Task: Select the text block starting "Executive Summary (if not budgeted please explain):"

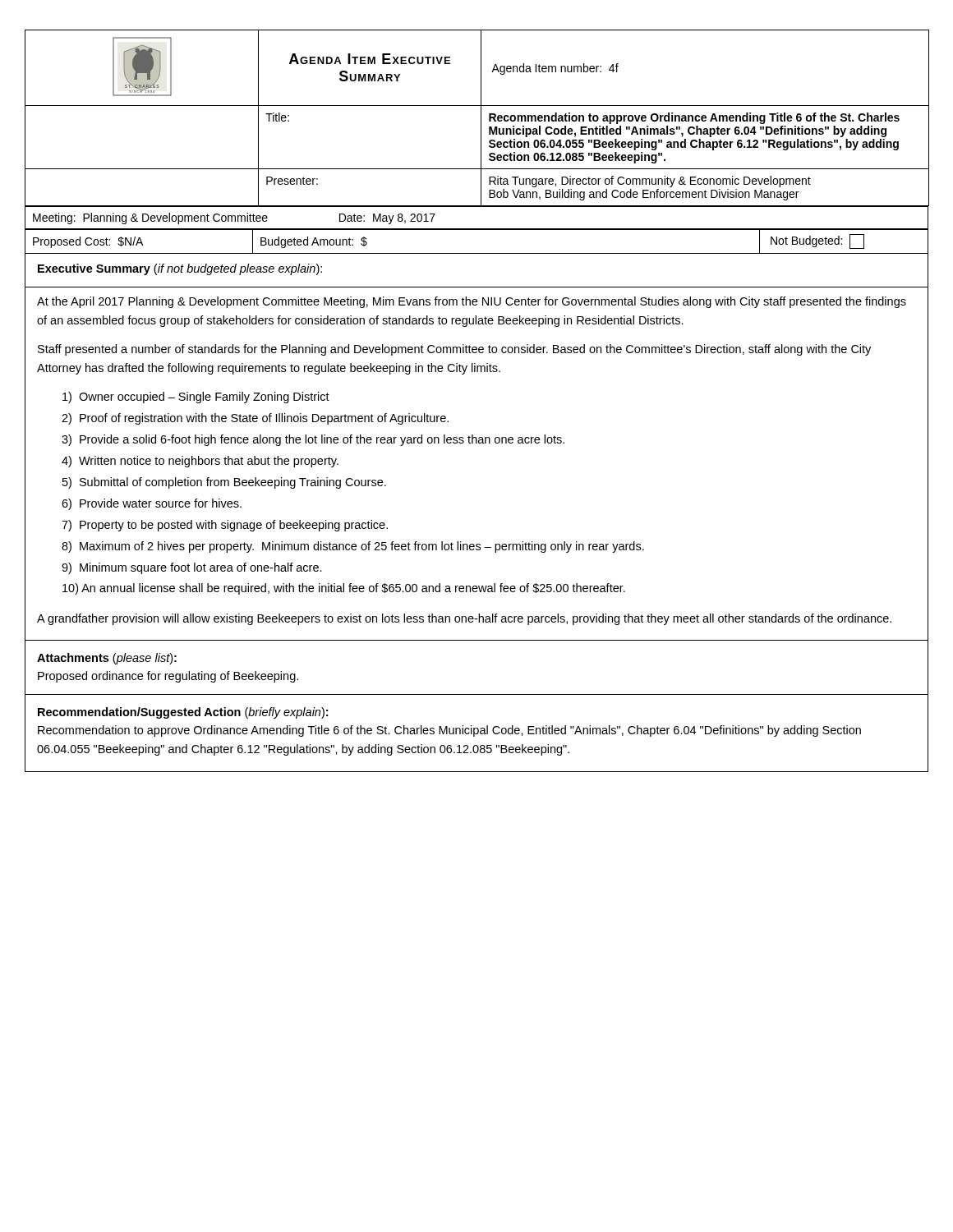Action: tap(180, 269)
